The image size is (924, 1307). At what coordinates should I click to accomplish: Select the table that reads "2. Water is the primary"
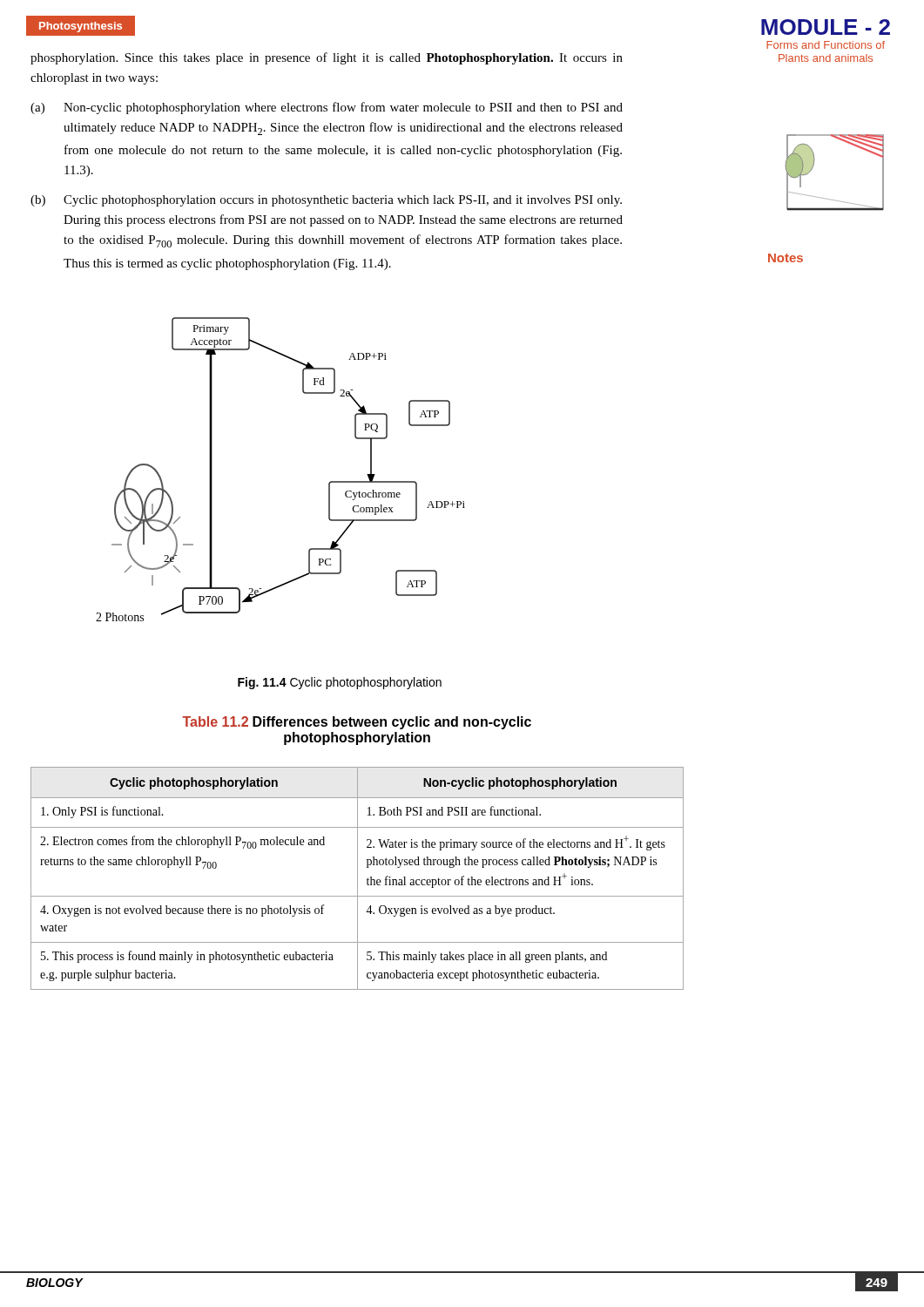[357, 878]
